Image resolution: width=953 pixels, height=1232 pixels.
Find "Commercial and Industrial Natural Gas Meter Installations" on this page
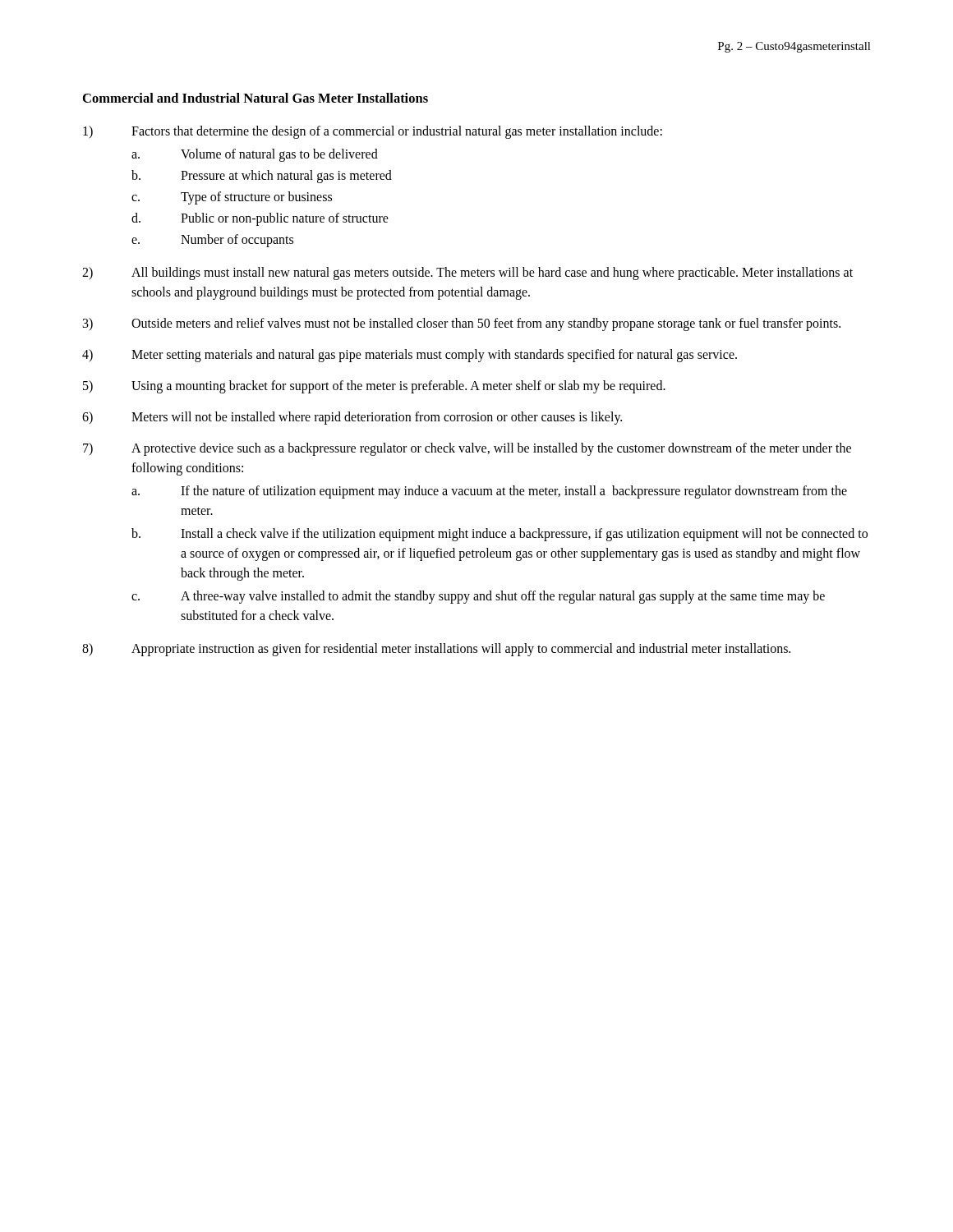click(x=255, y=98)
